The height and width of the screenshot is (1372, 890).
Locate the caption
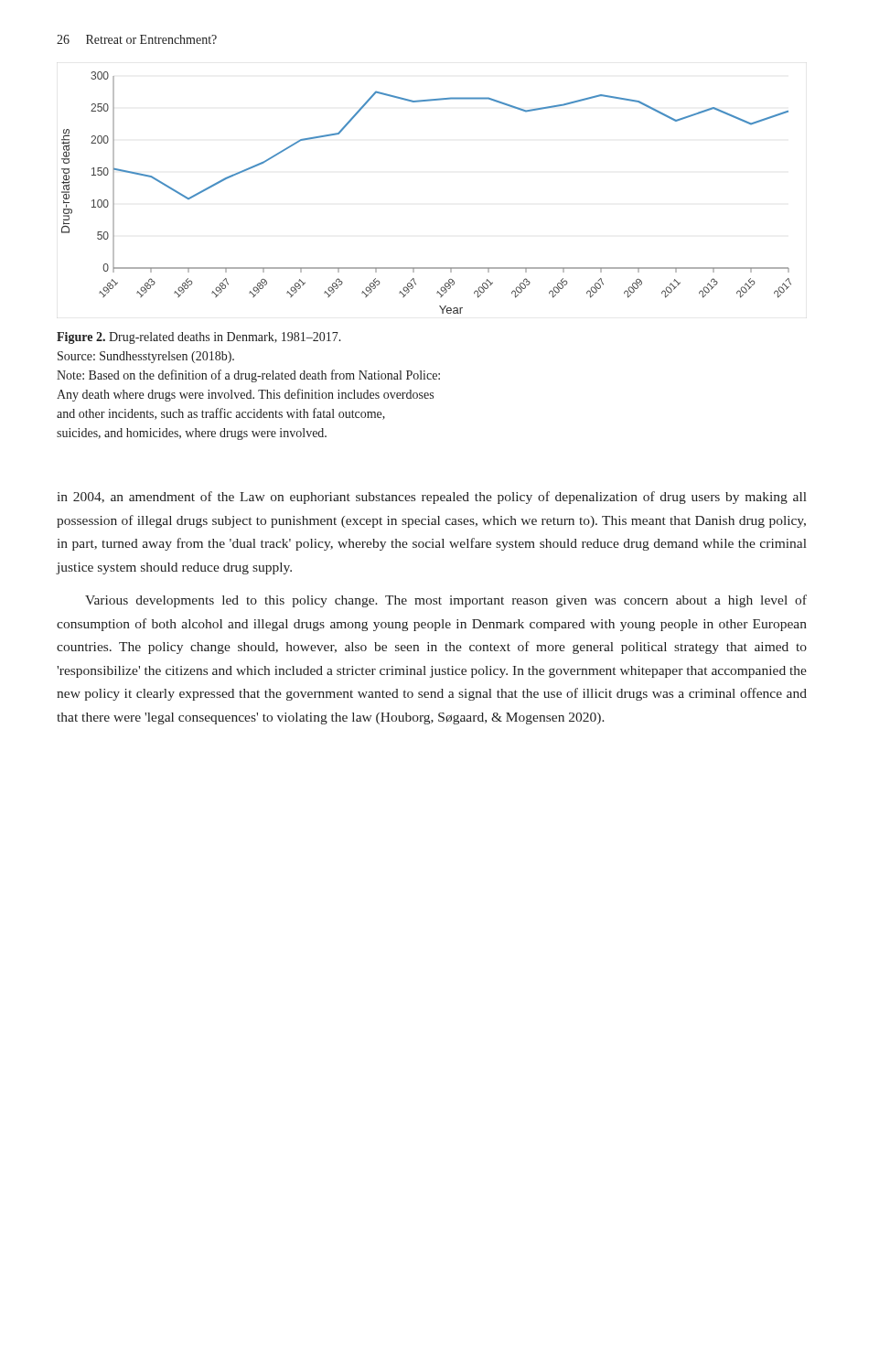point(413,385)
